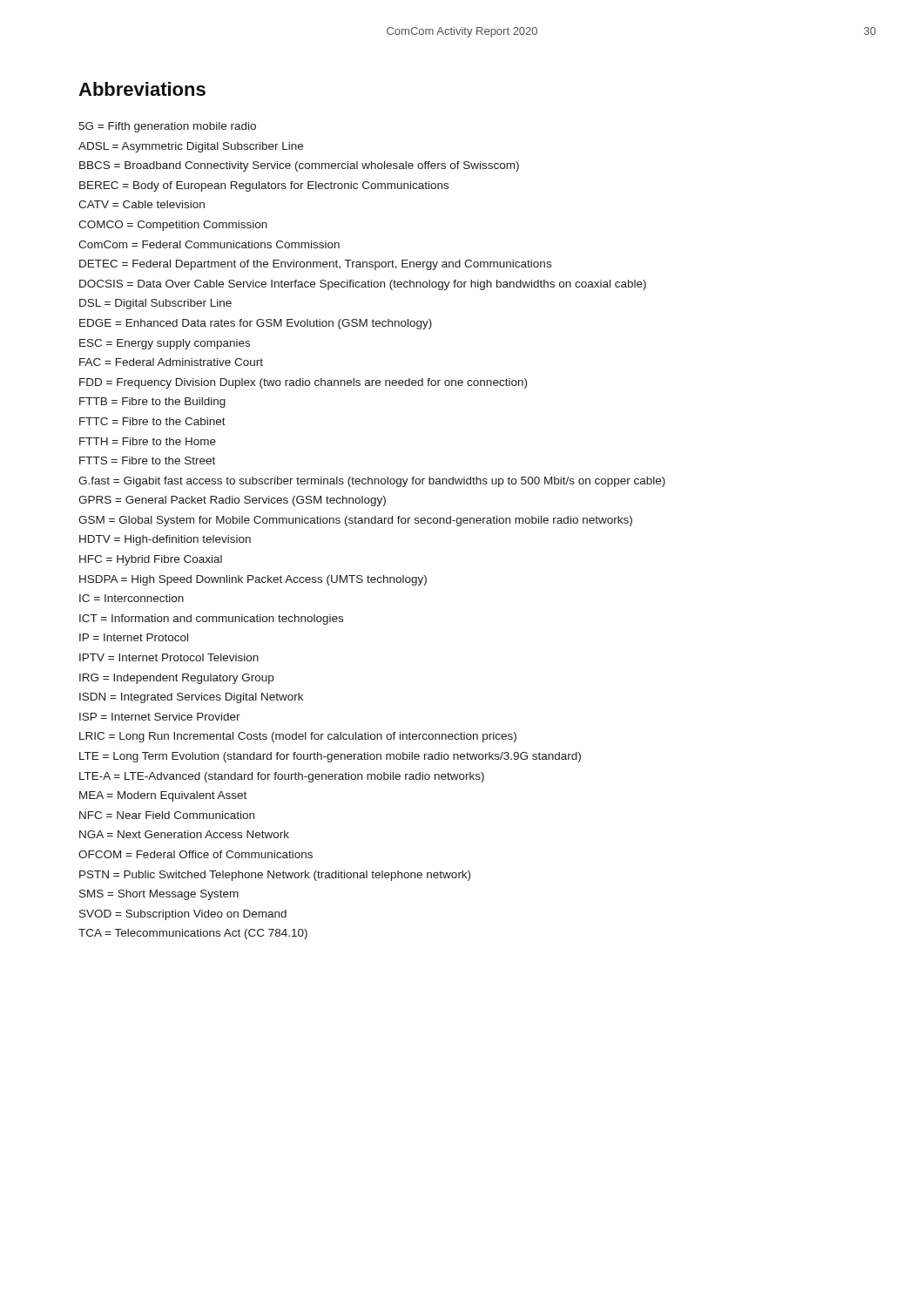Select the passage starting "SVOD = Subscription Video on Demand"

[183, 913]
